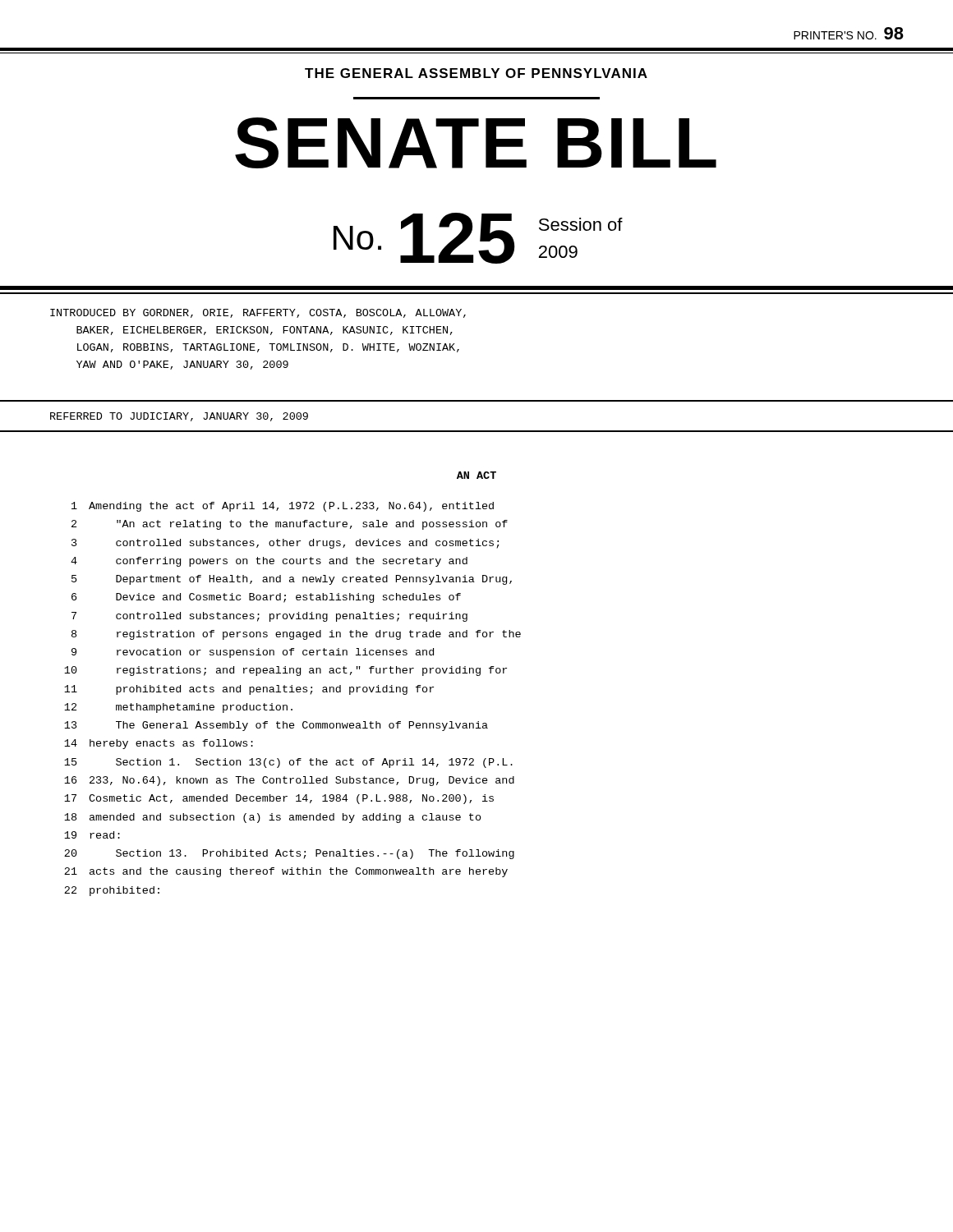953x1232 pixels.
Task: Point to the block beginning "17Cosmetic Act, amended December 14,"
Action: coord(476,799)
